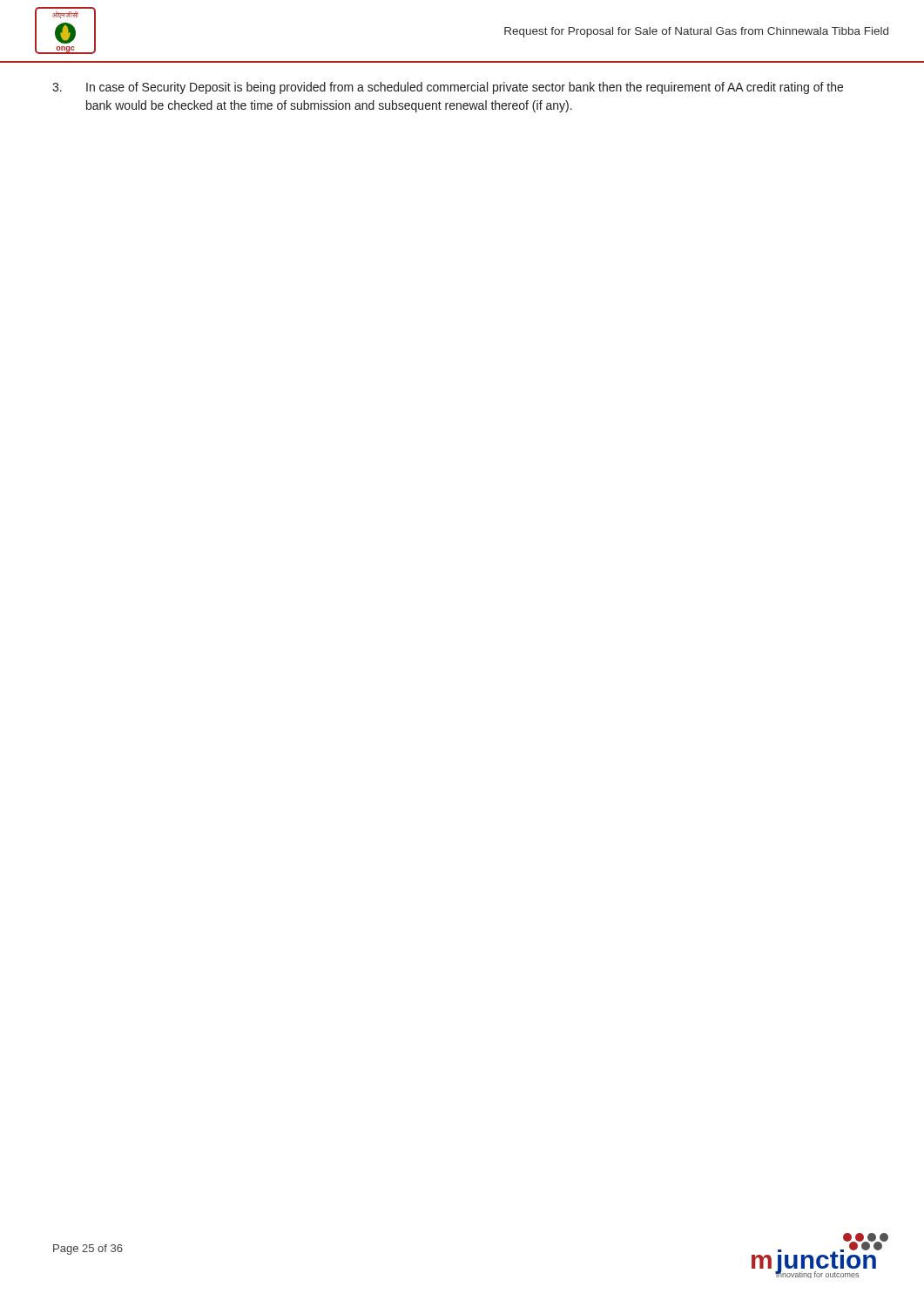Click on the element starting "3. In case of Security Deposit is"
The image size is (924, 1307).
point(462,97)
